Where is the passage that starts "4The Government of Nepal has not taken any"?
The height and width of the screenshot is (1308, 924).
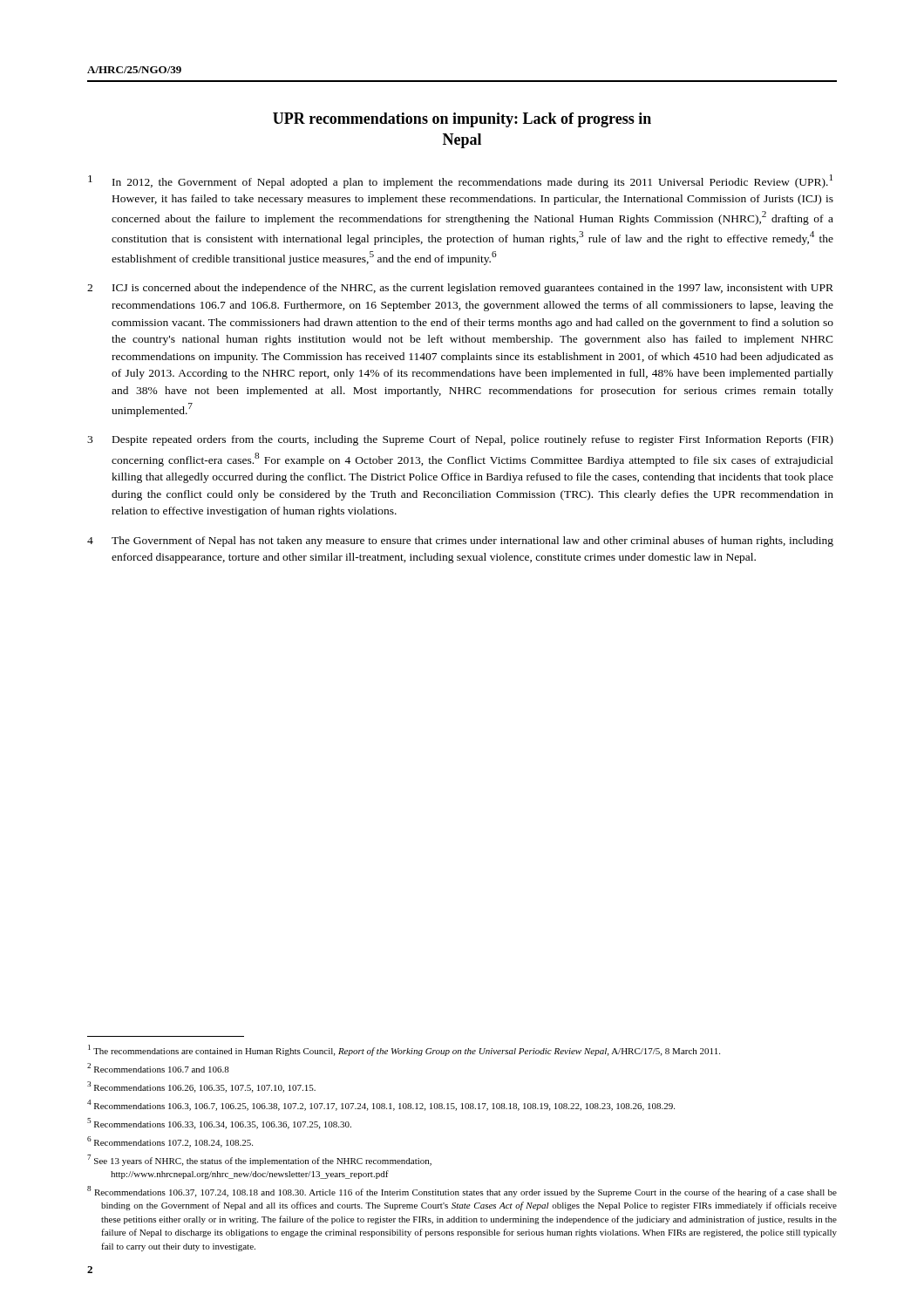(460, 549)
